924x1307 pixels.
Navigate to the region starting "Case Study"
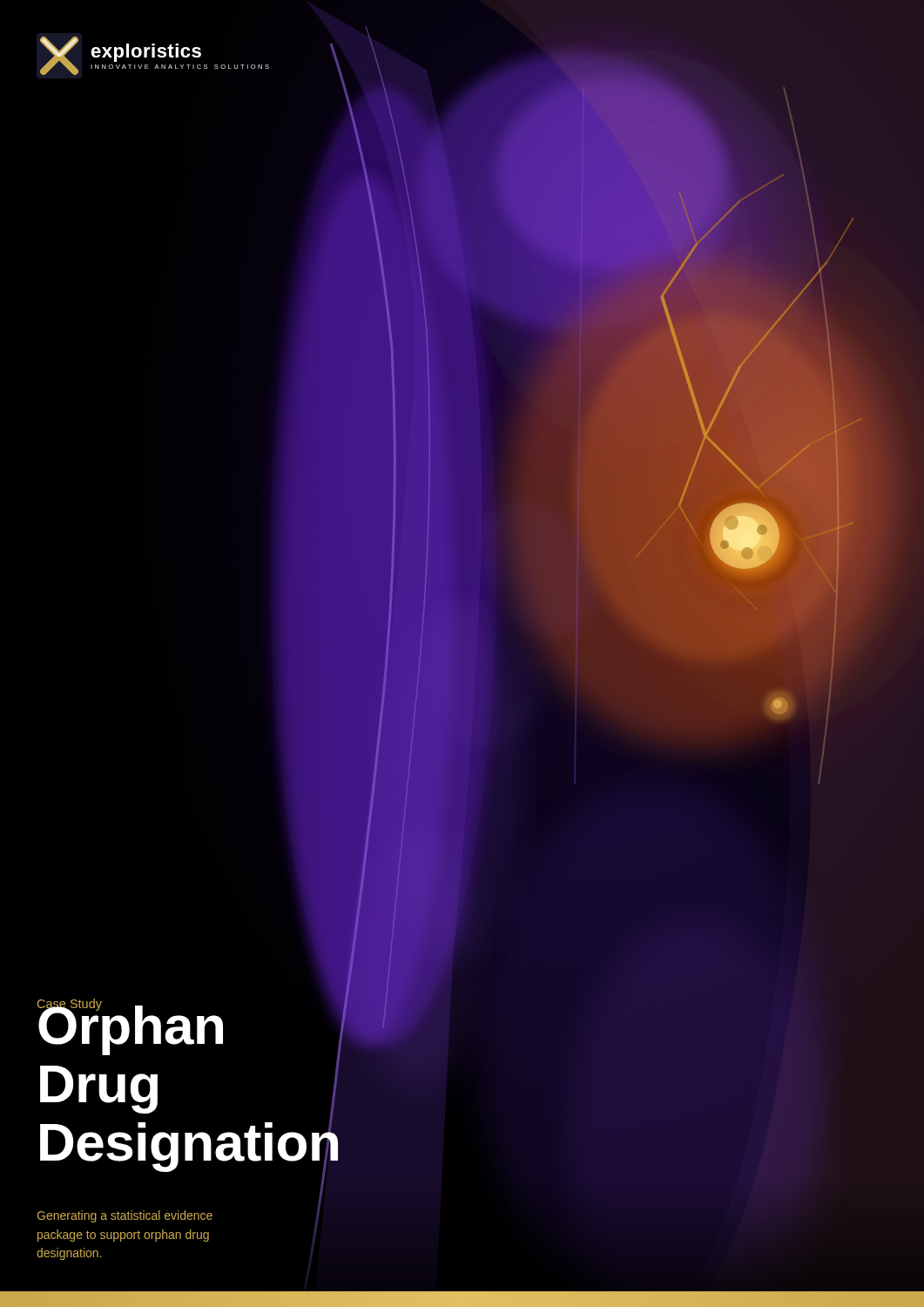[69, 1004]
